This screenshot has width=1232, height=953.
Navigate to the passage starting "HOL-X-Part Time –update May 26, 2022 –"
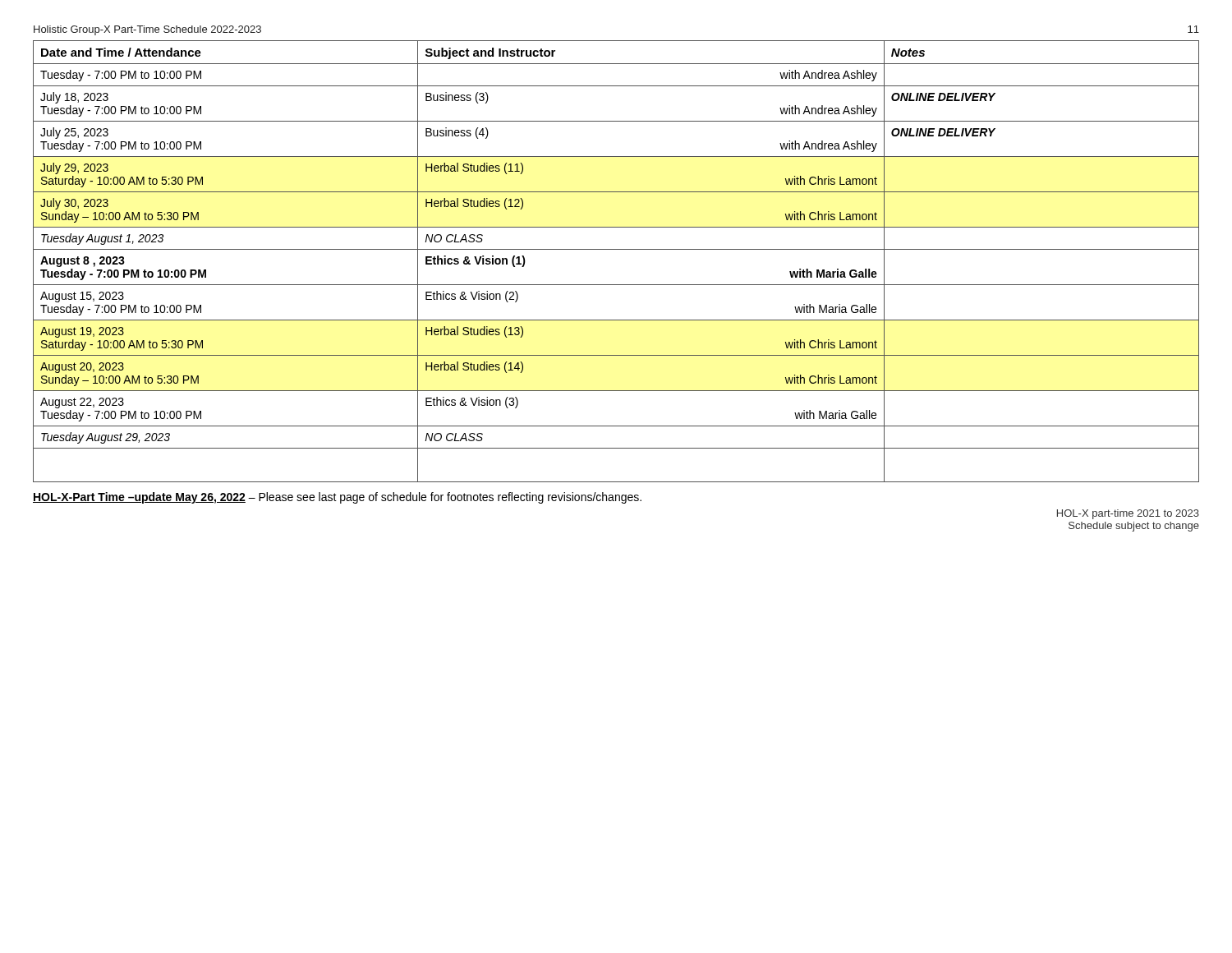pyautogui.click(x=338, y=497)
